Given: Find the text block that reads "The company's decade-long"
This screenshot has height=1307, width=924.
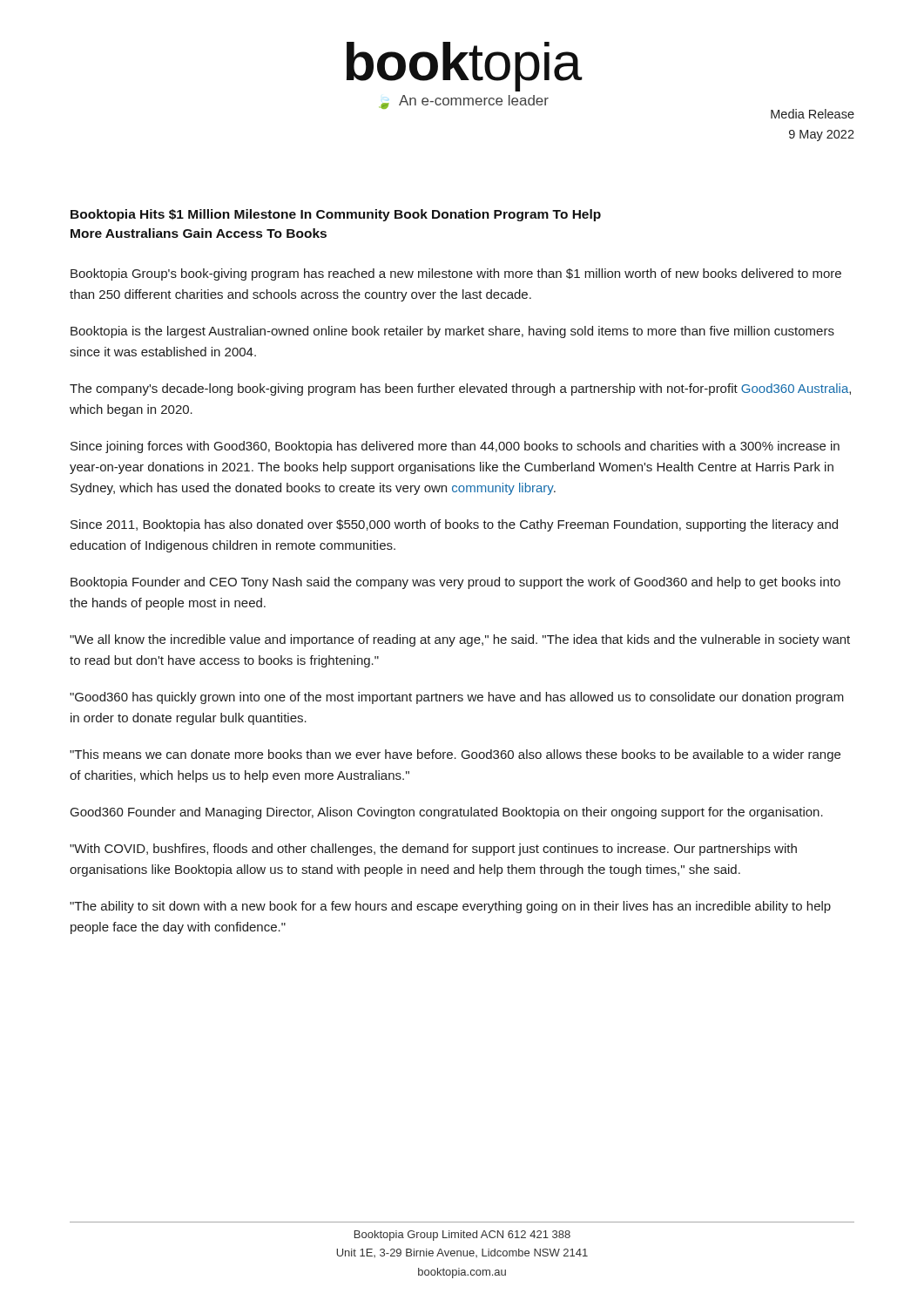Looking at the screenshot, I should click(461, 399).
